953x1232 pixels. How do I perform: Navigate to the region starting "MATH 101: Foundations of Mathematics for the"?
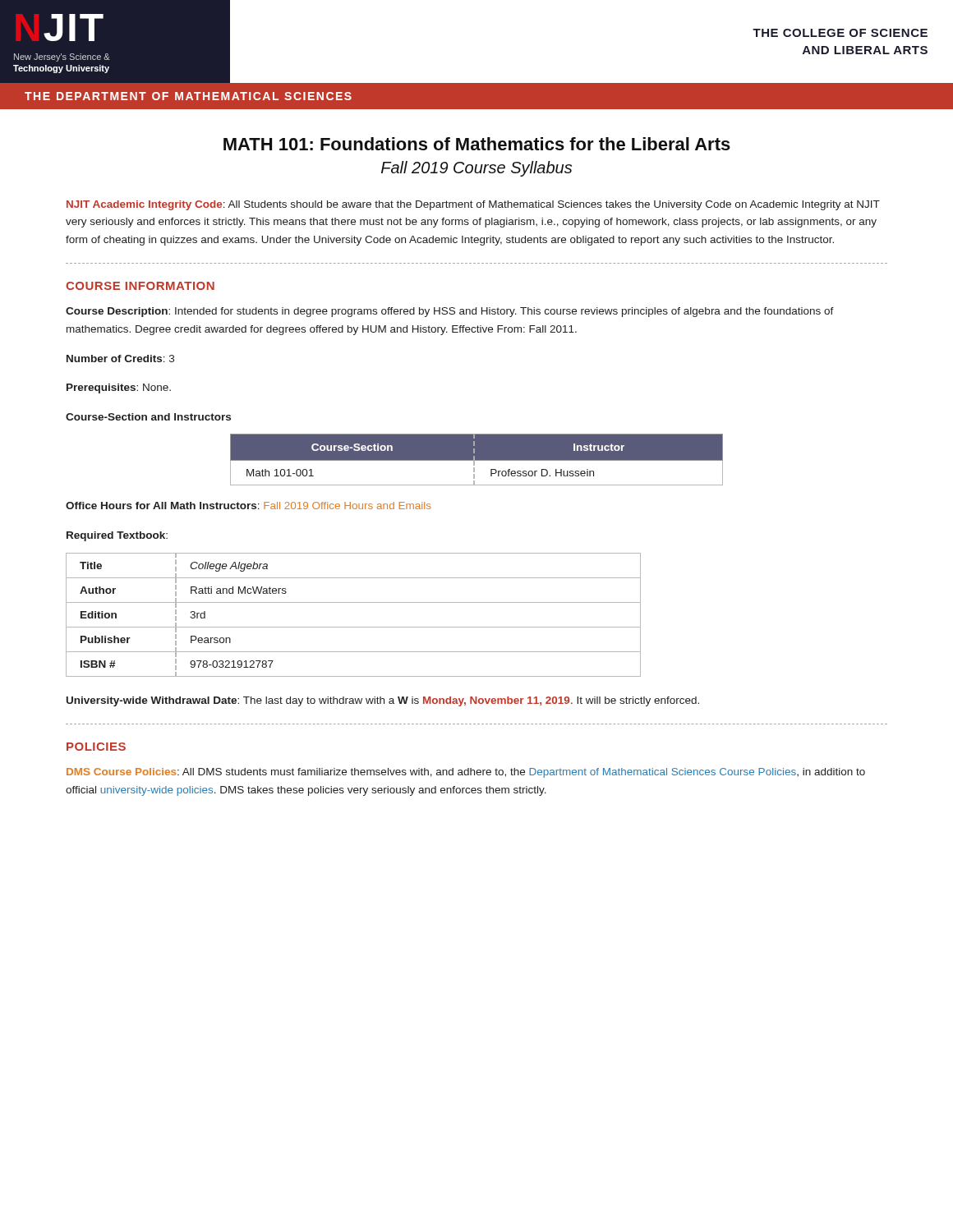pyautogui.click(x=476, y=155)
